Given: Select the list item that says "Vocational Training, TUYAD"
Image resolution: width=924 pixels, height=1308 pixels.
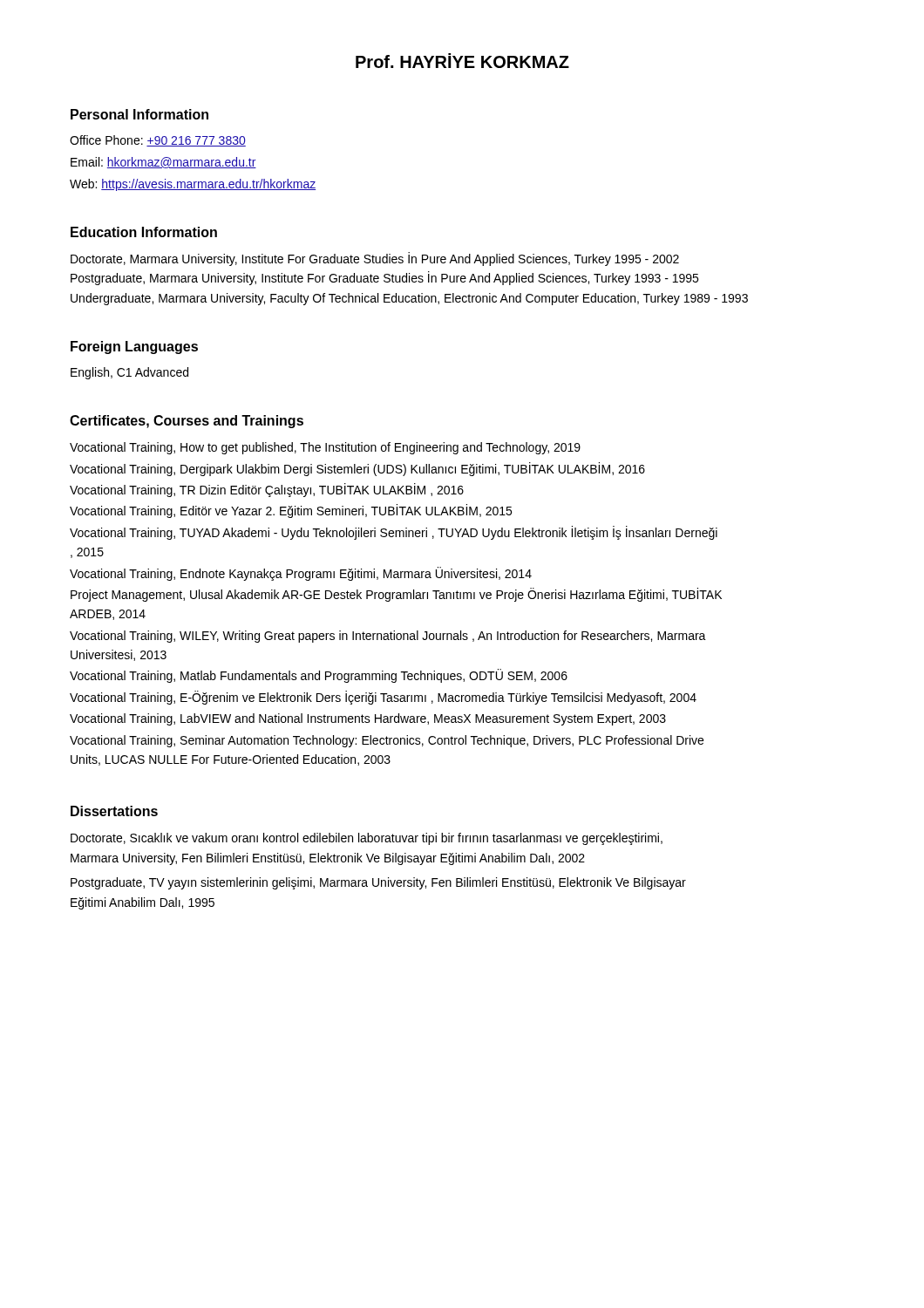Looking at the screenshot, I should [394, 542].
